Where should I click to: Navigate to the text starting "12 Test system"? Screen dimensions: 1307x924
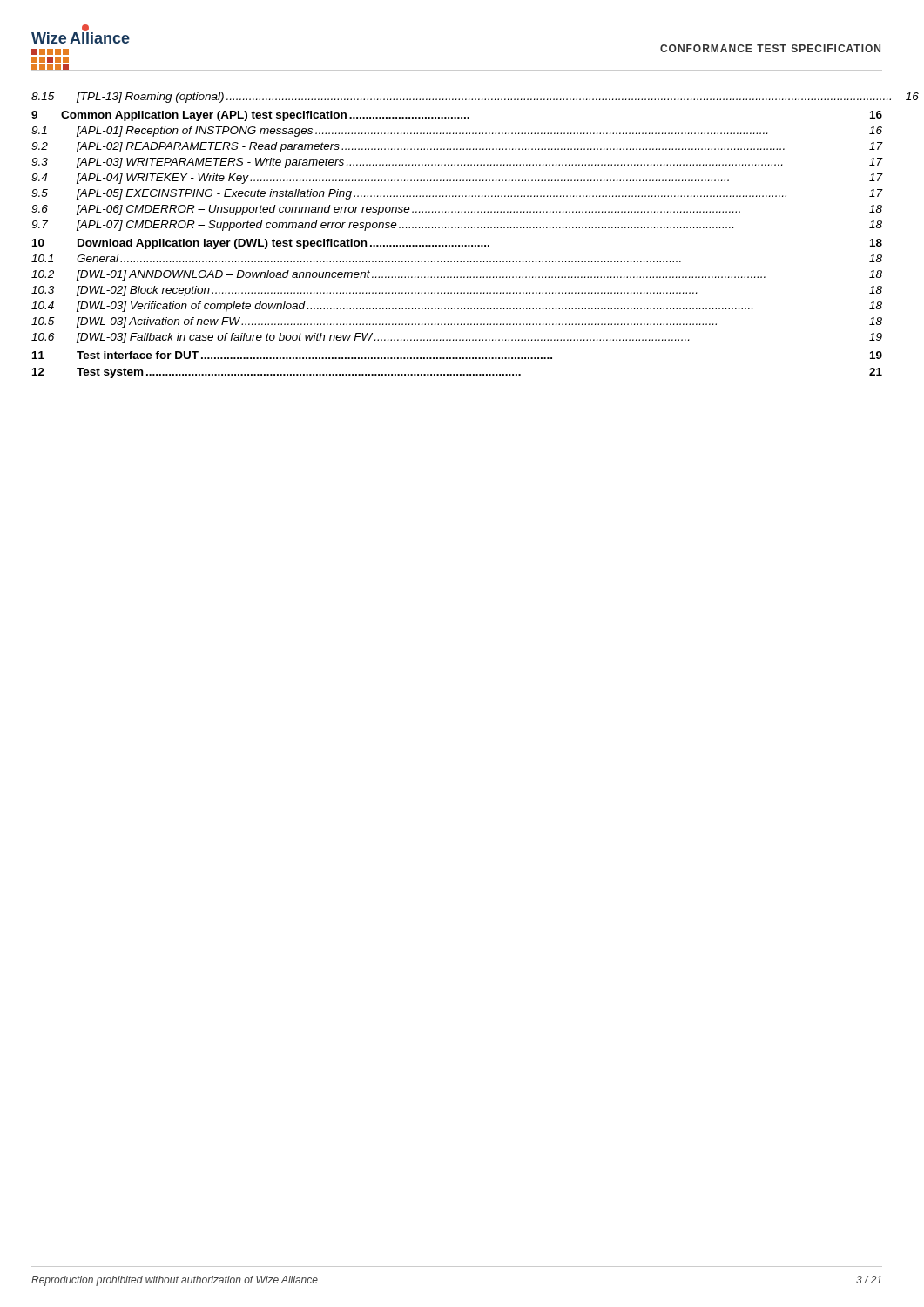457,372
